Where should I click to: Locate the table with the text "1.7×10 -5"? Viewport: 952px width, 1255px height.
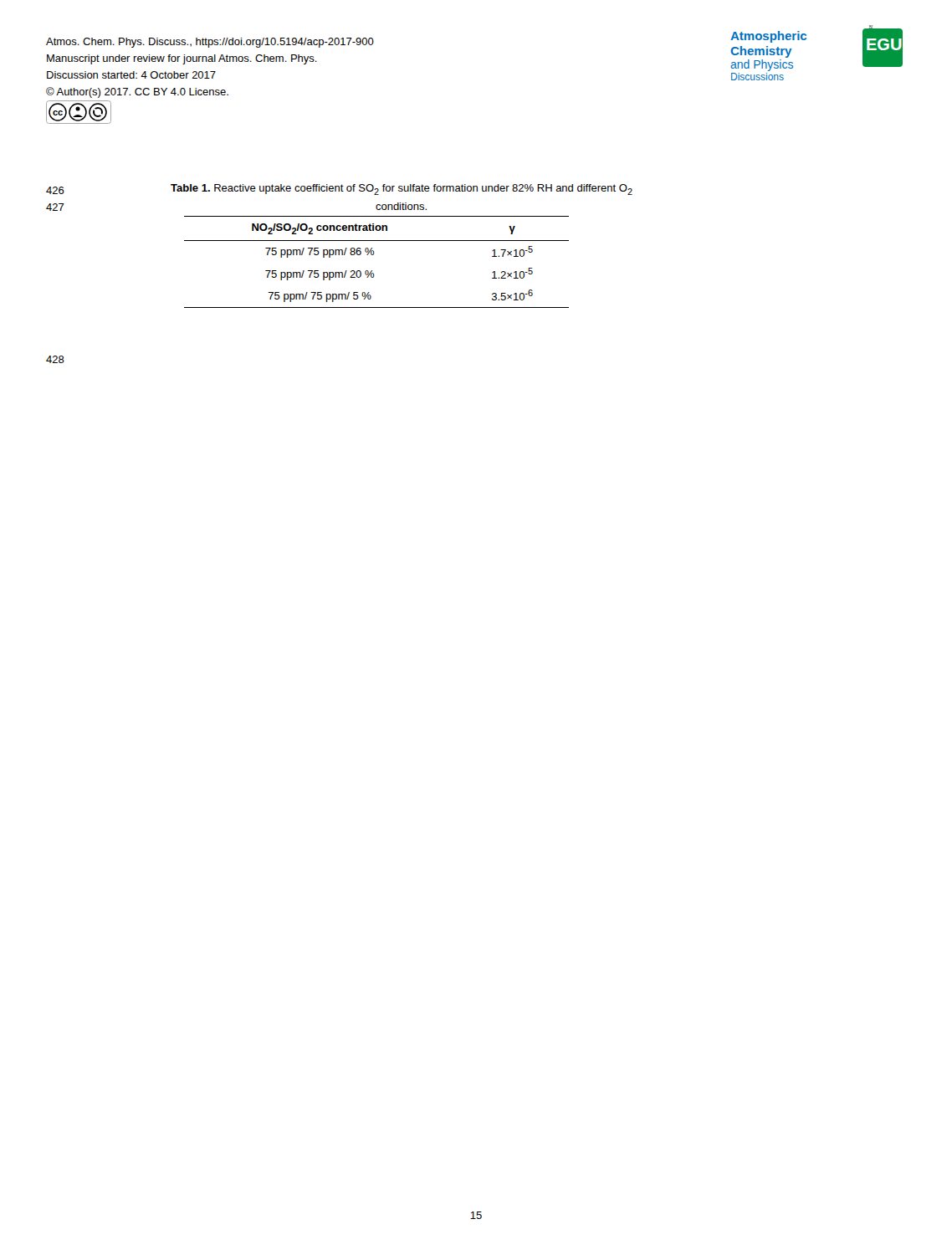point(376,262)
